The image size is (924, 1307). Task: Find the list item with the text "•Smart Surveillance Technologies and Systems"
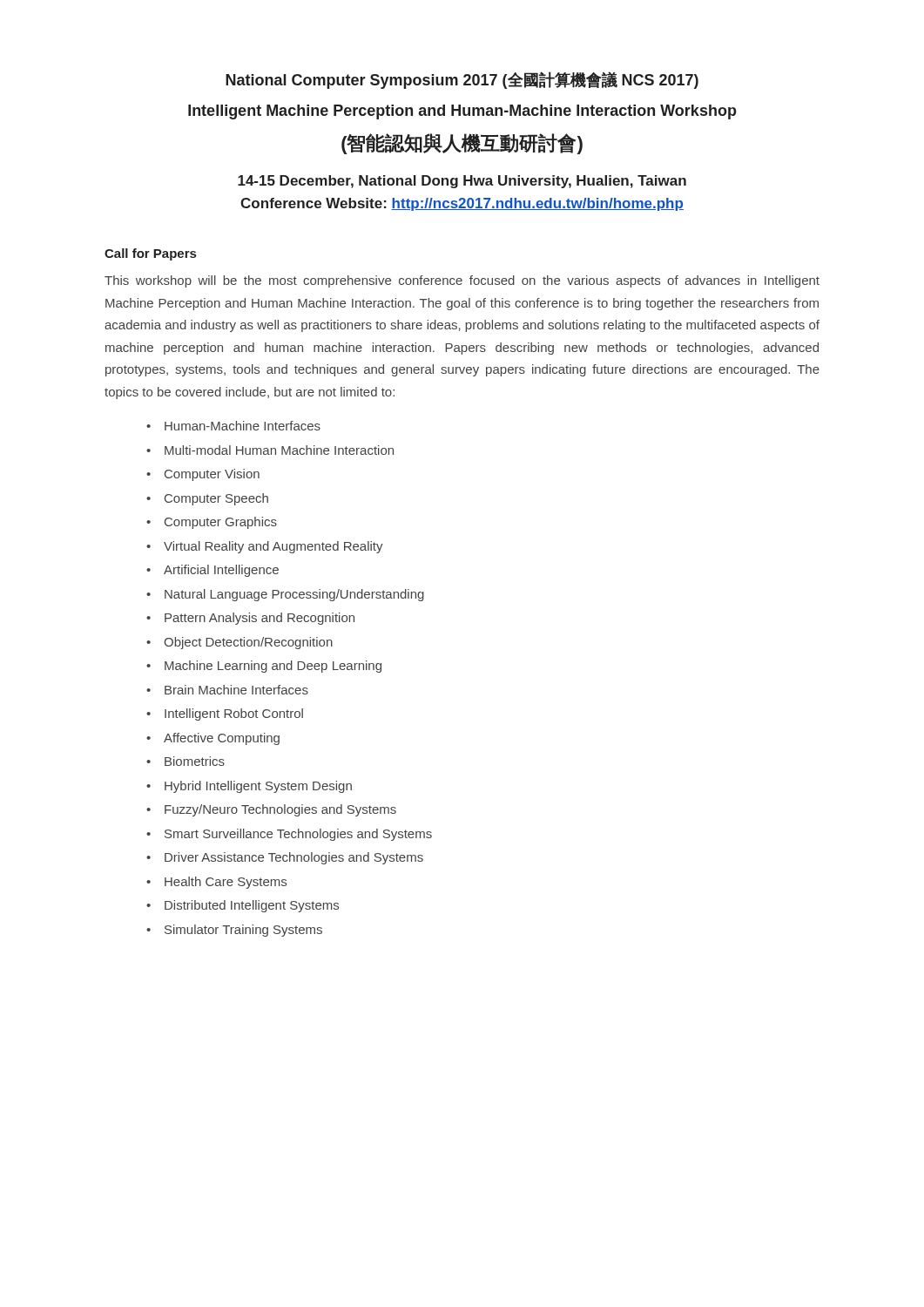(x=289, y=833)
